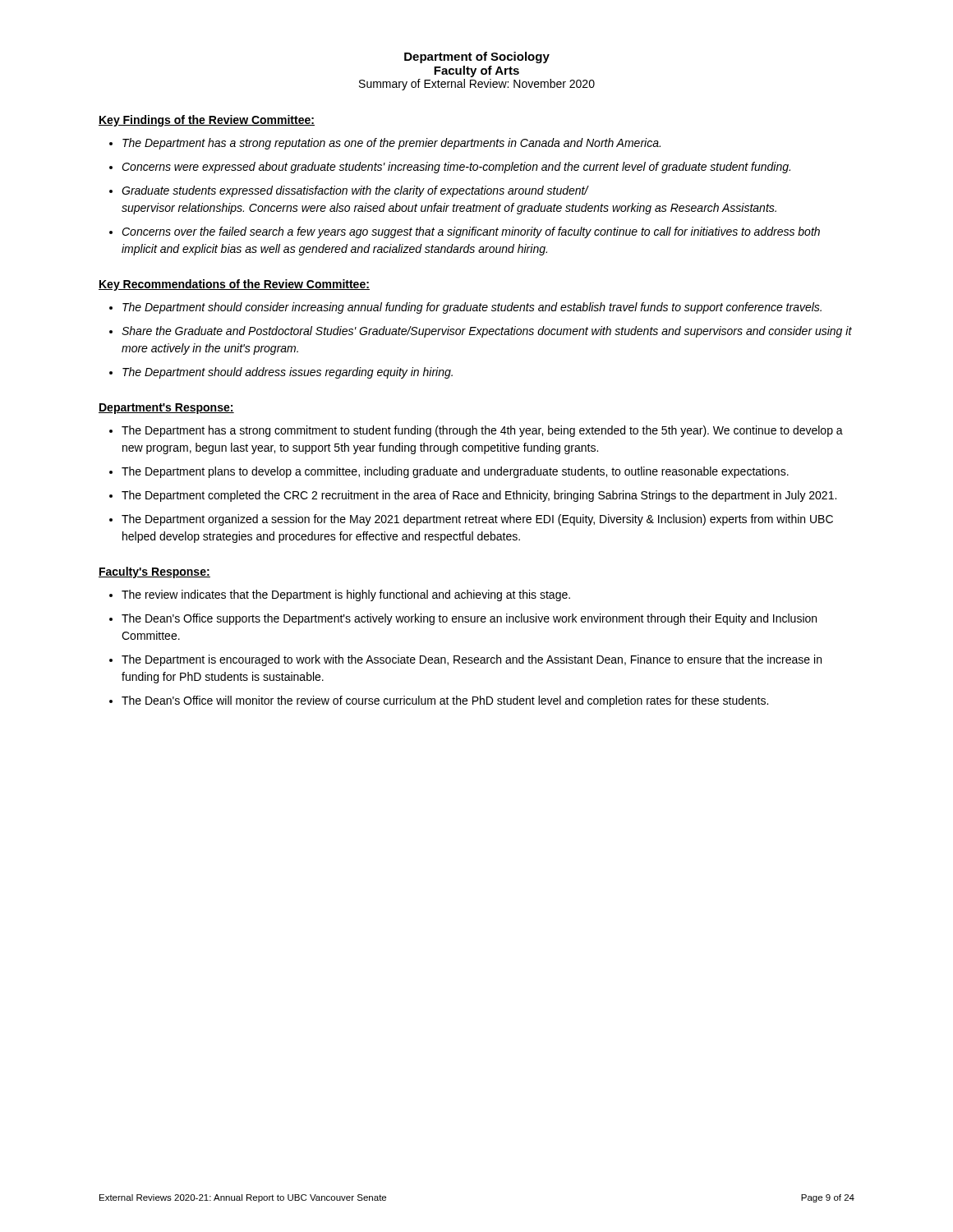The height and width of the screenshot is (1232, 953).
Task: Locate the title that opens with "Department of Sociology Faculty of Arts Summary"
Action: 476,70
